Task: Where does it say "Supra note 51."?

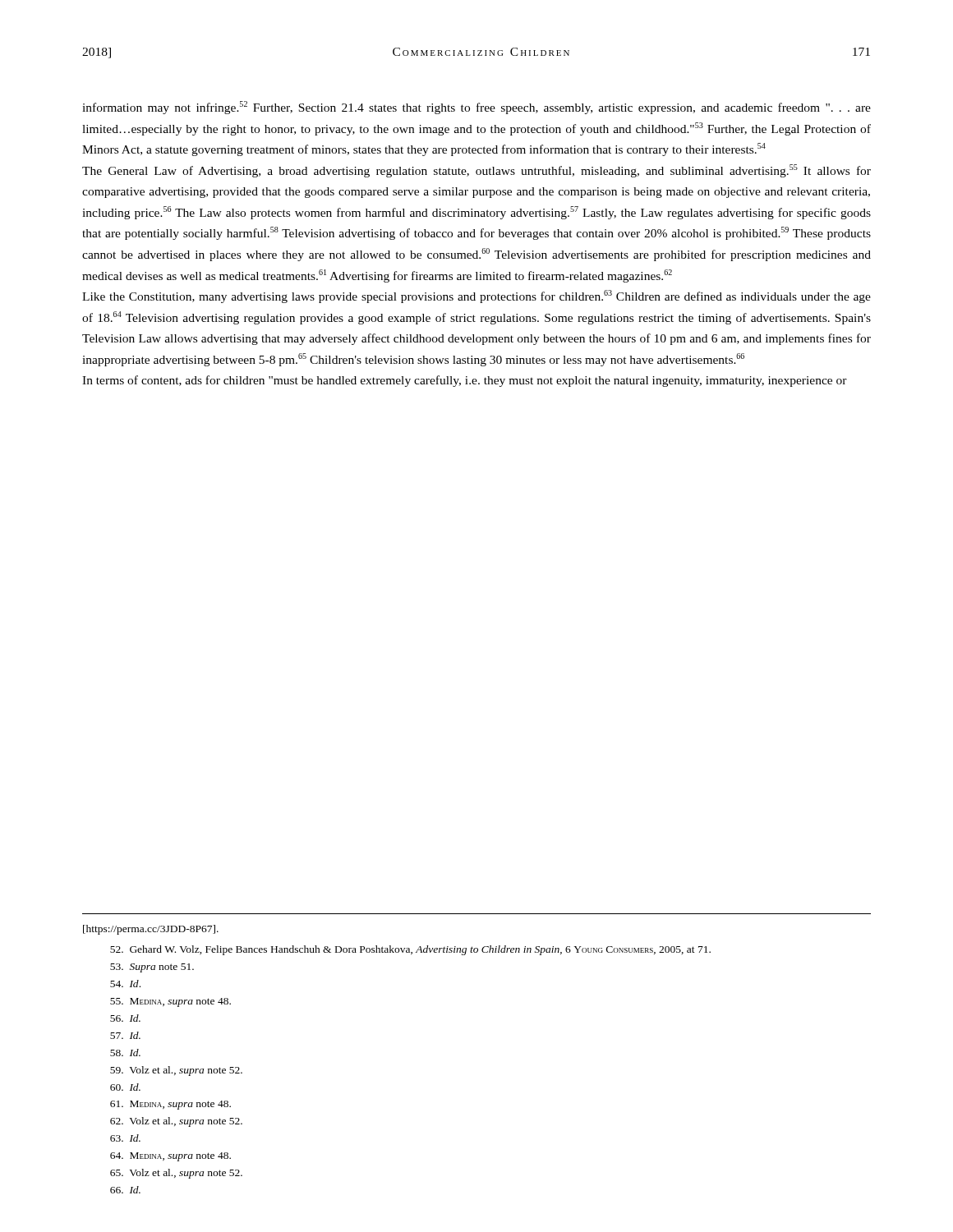Action: click(x=152, y=968)
